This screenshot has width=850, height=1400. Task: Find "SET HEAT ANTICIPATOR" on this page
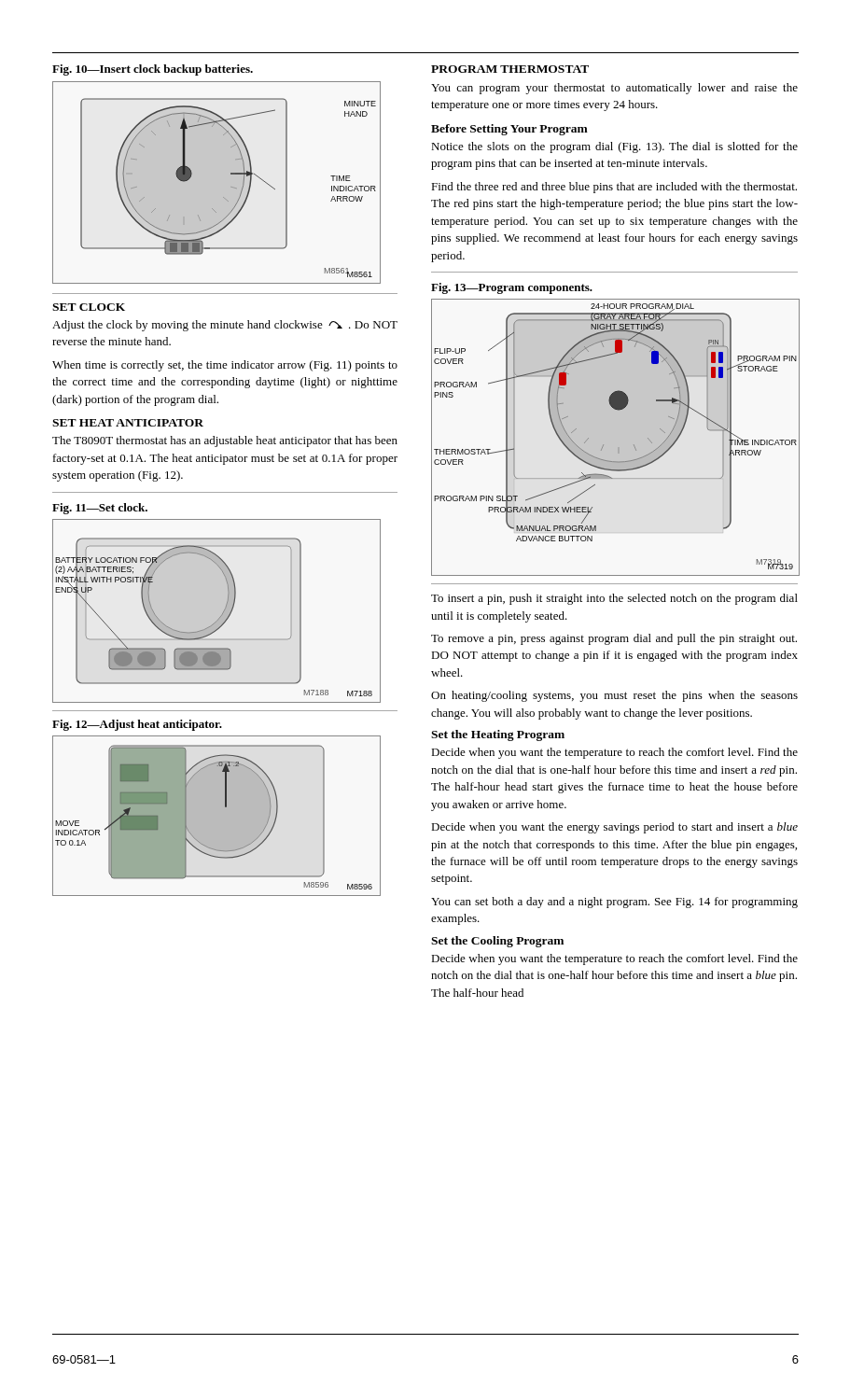128,423
